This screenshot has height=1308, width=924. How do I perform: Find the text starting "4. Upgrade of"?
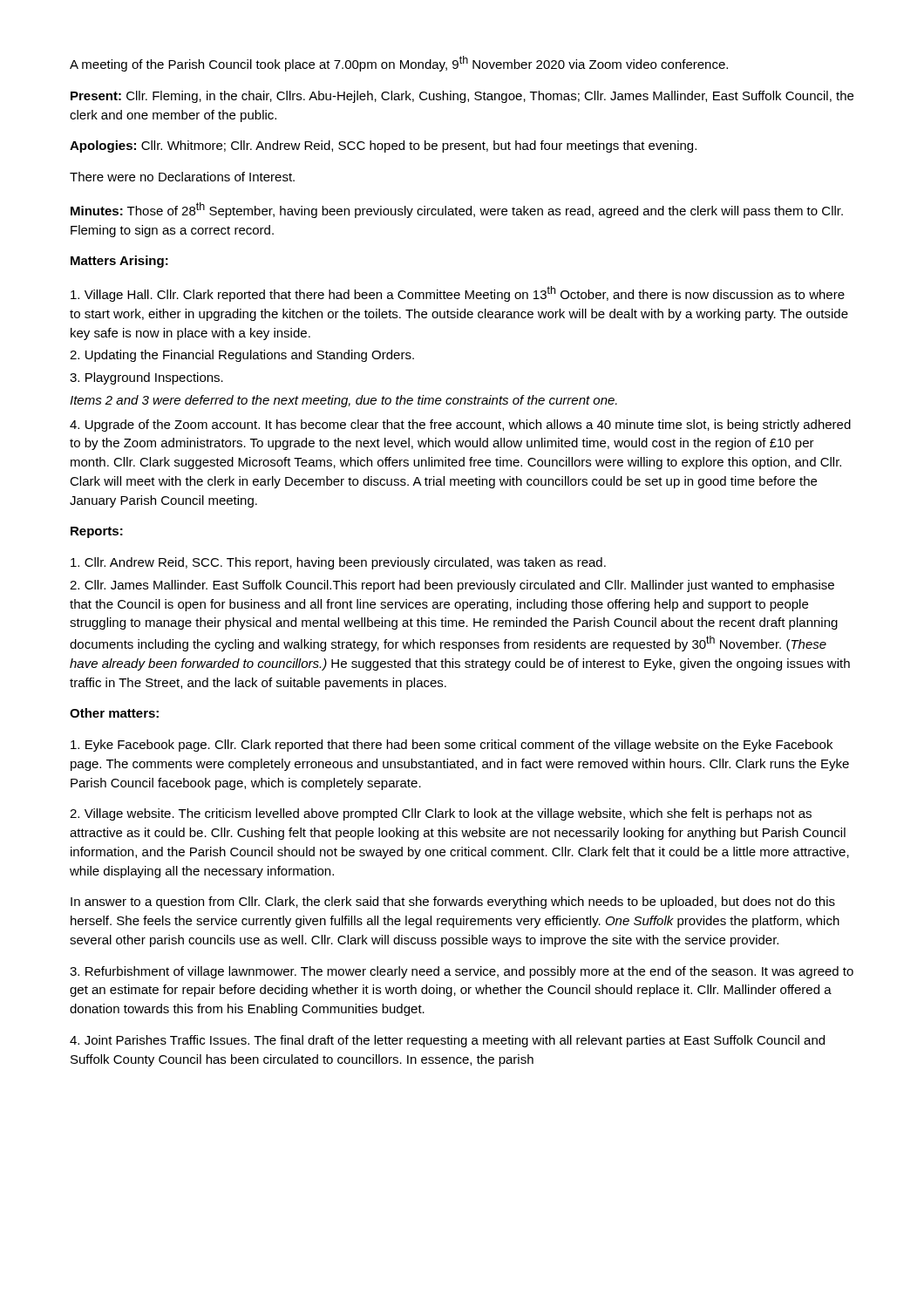click(460, 462)
